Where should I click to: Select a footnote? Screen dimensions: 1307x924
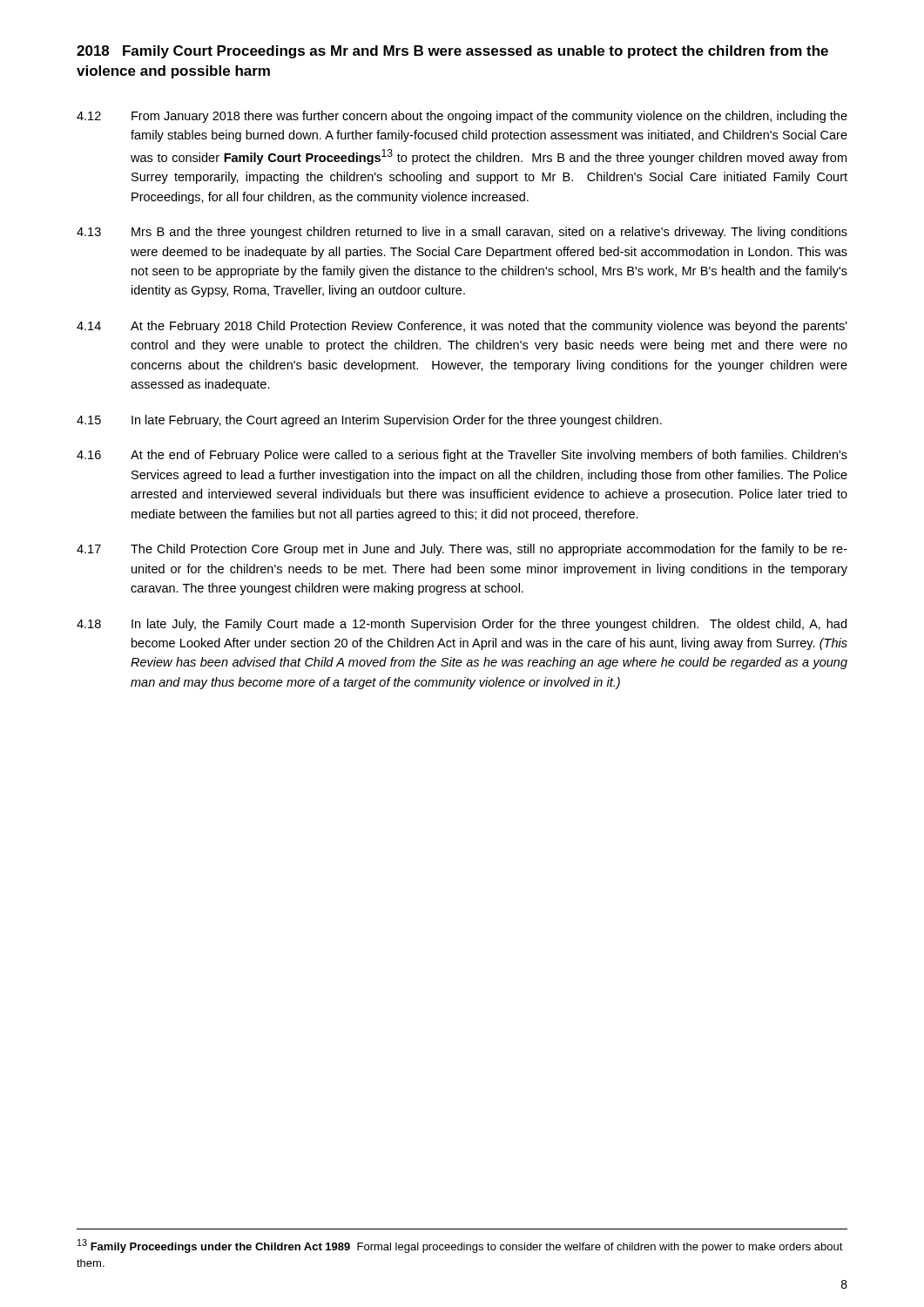tap(460, 1253)
